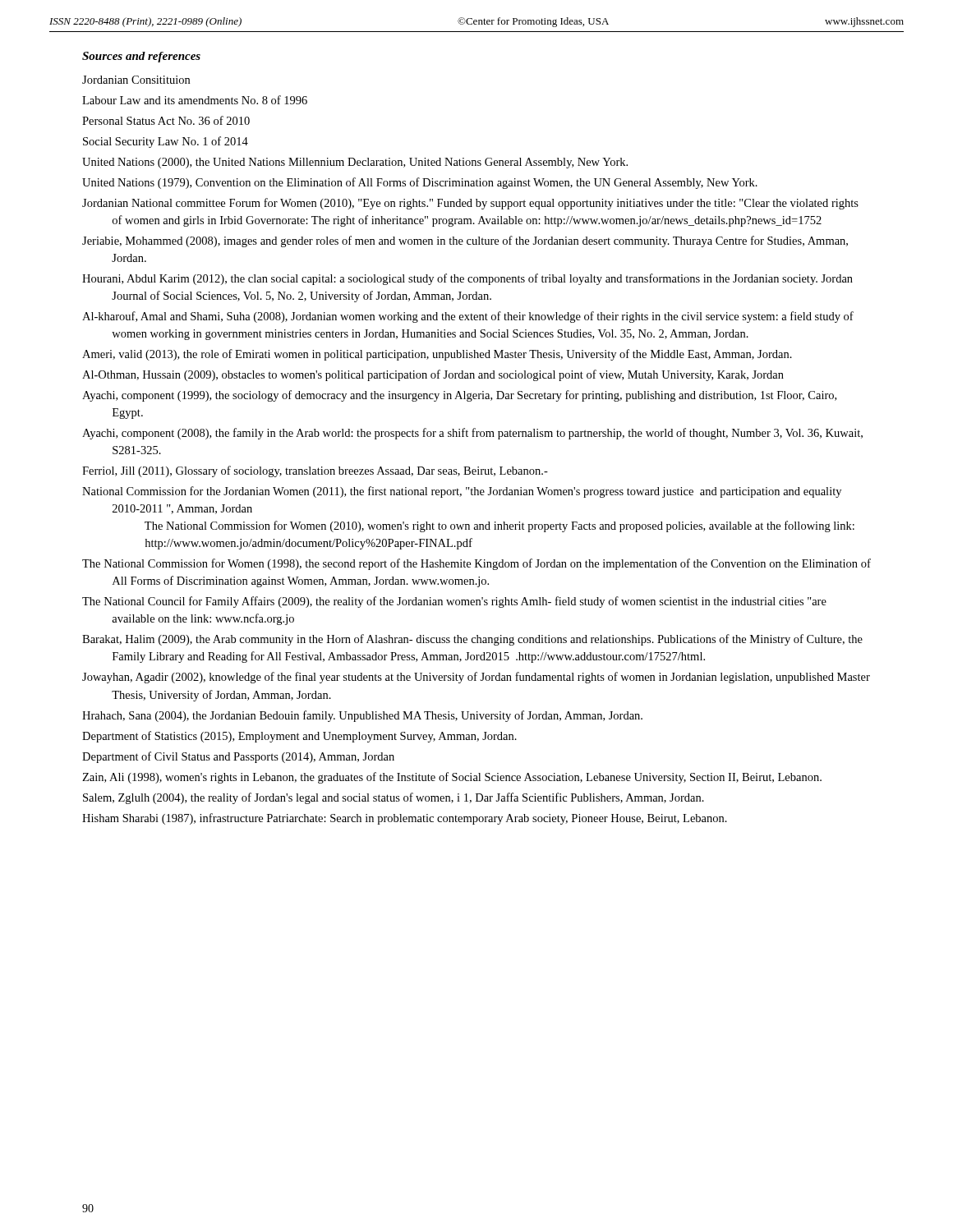Select the passage starting "The National Council for"
The image size is (953, 1232).
click(x=454, y=610)
